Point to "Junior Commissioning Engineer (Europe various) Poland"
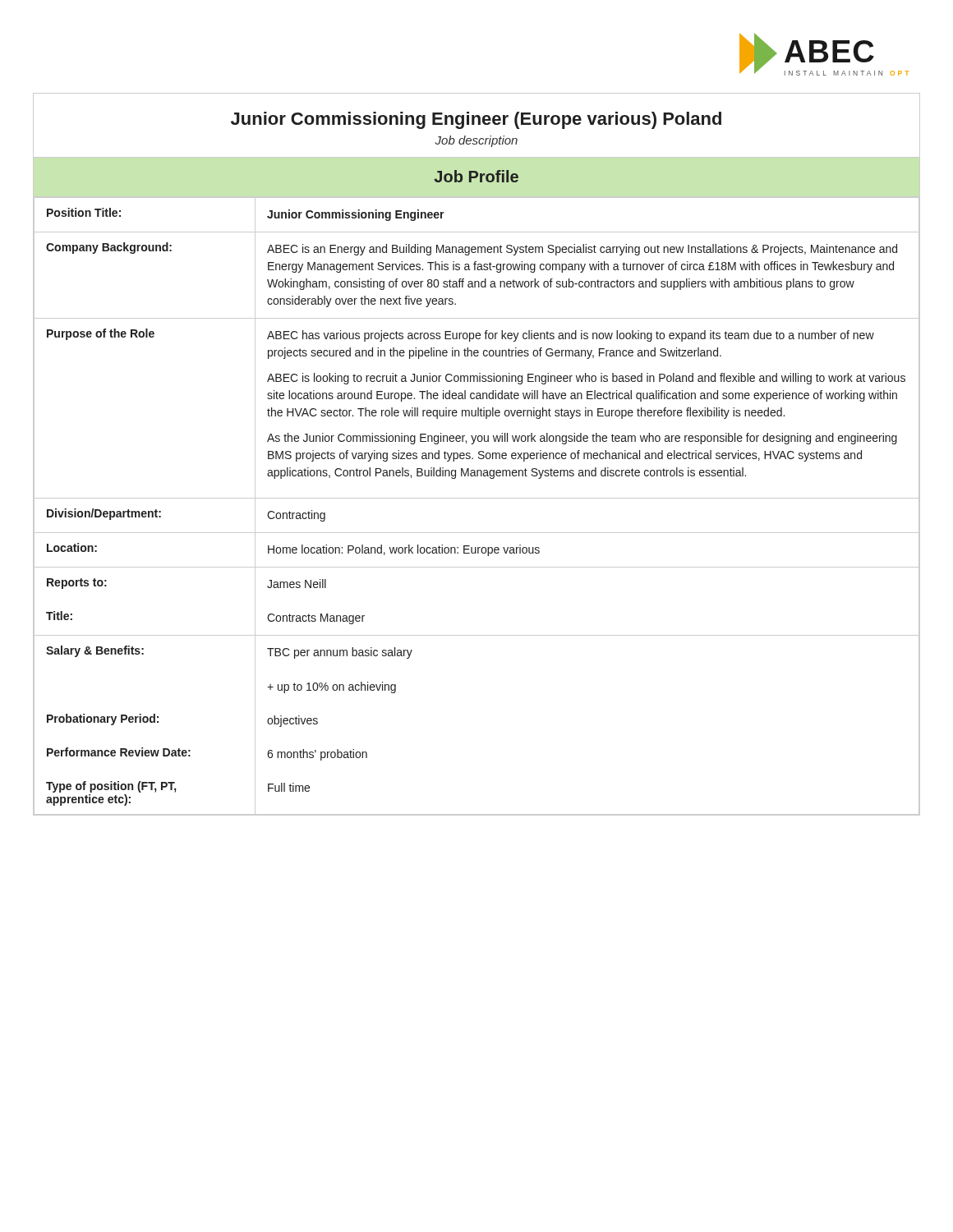This screenshot has height=1232, width=953. (x=476, y=119)
